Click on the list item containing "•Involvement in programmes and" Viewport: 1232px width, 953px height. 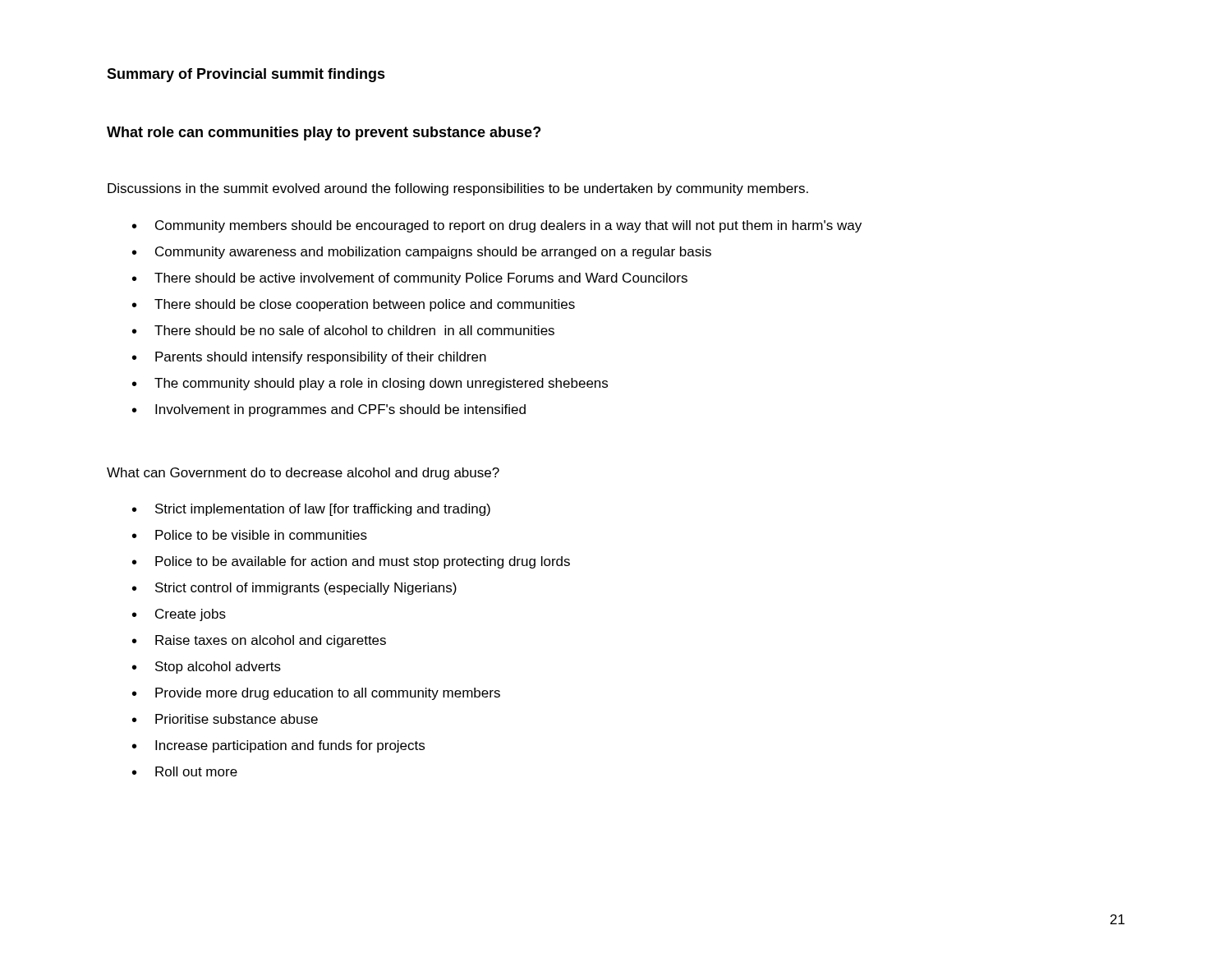(329, 410)
